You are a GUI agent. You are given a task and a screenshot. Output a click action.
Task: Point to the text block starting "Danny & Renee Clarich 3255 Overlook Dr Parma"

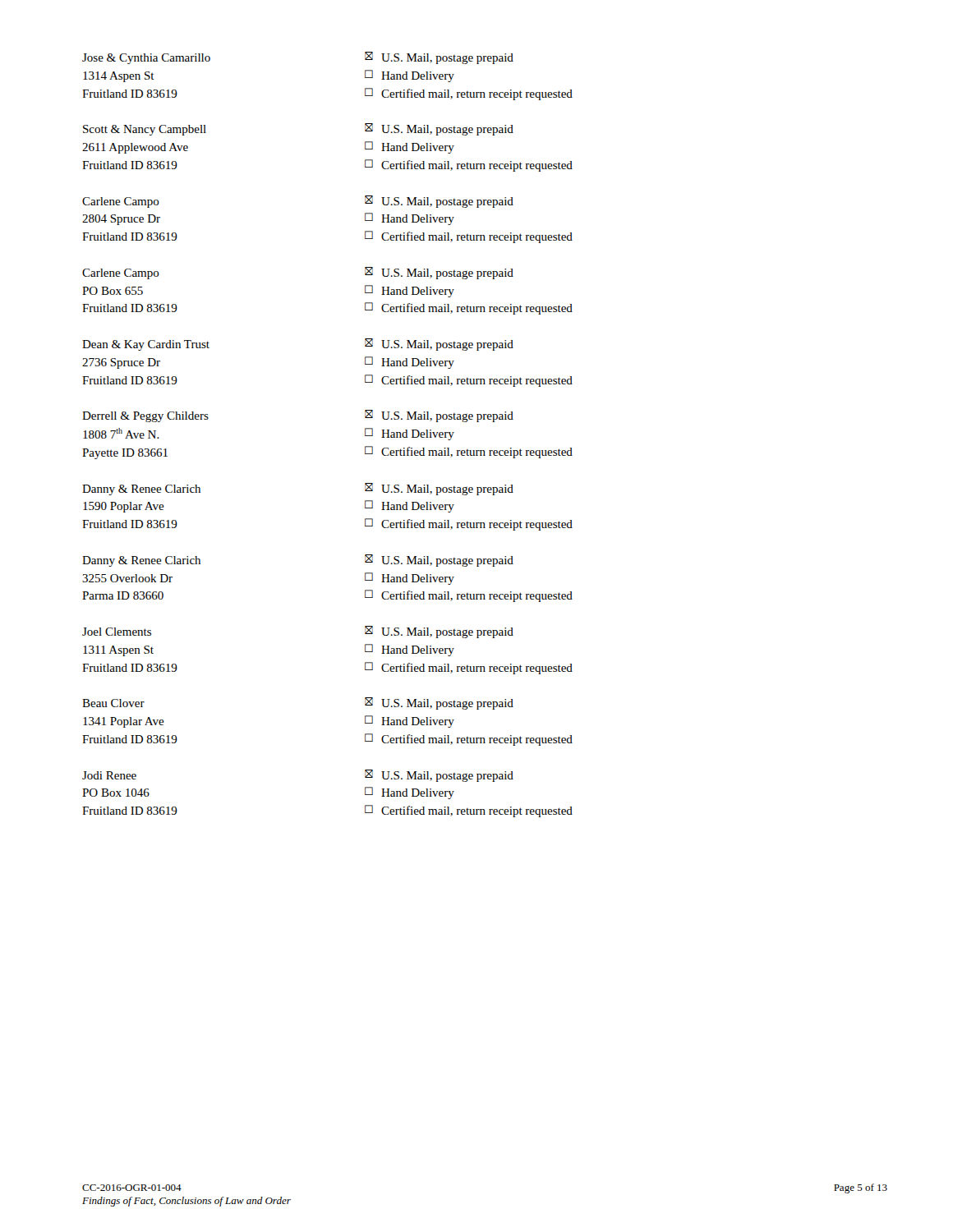click(x=141, y=561)
